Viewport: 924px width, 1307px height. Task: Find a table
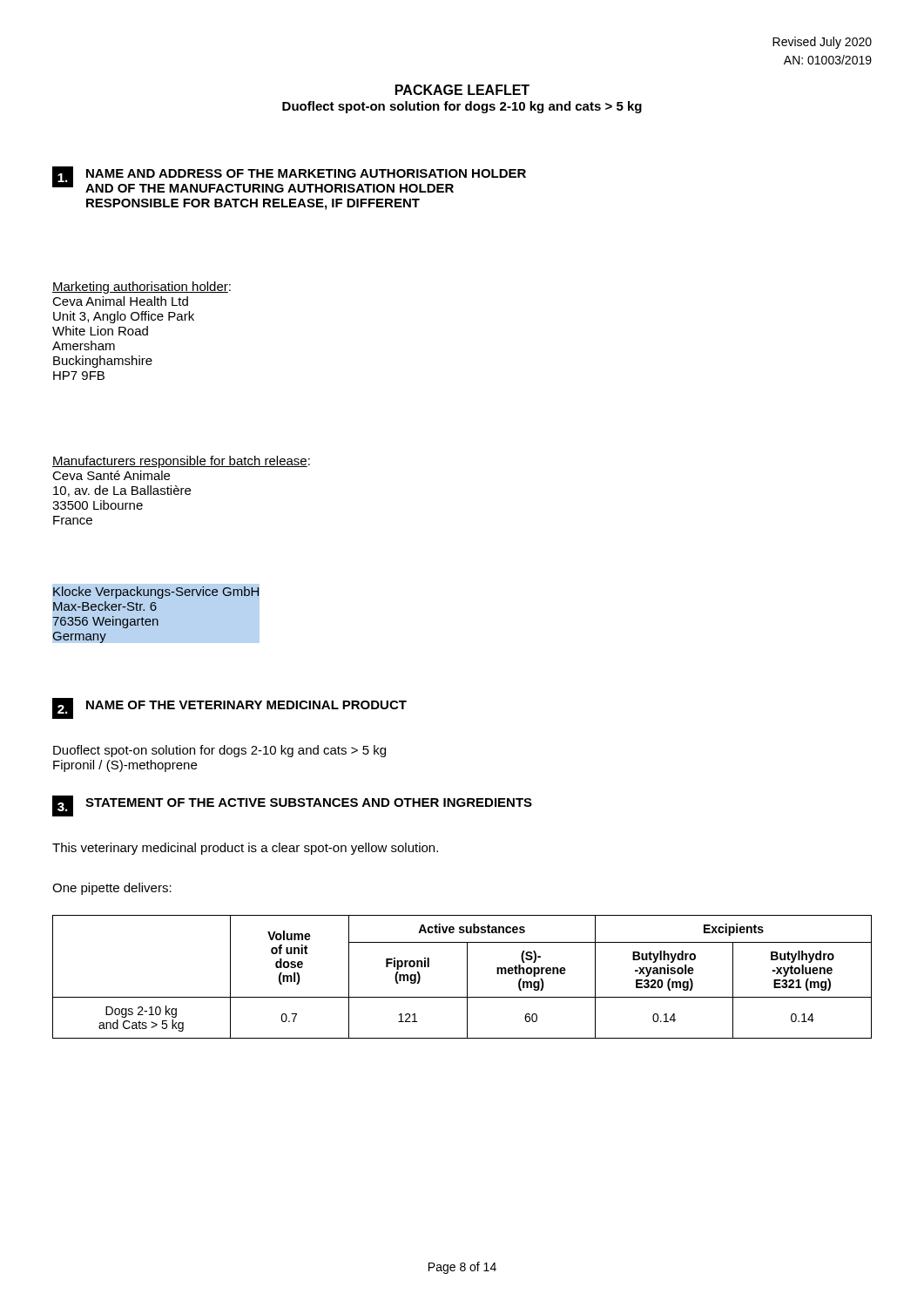click(462, 977)
